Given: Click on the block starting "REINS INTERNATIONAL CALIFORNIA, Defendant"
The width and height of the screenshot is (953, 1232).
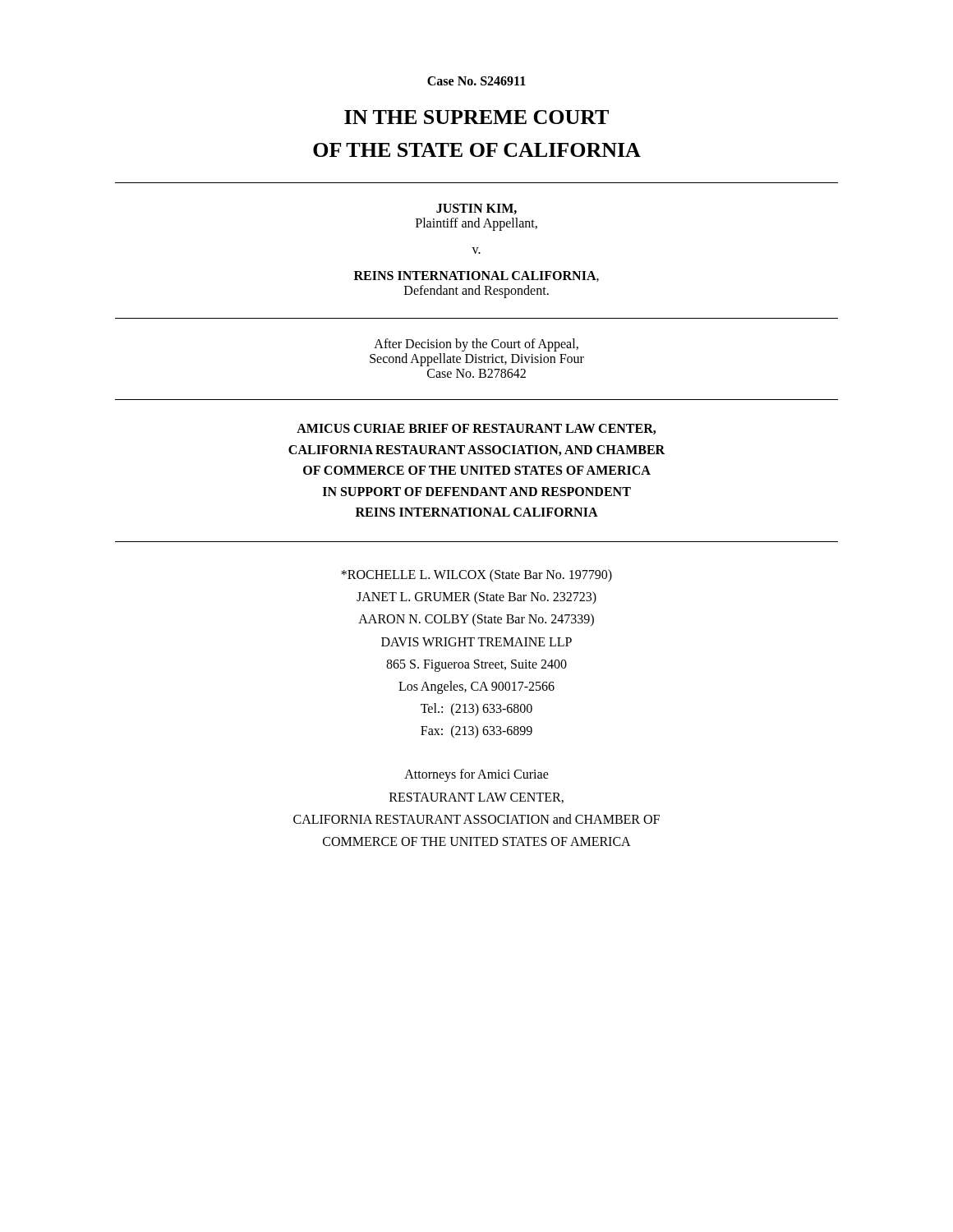Looking at the screenshot, I should click(476, 283).
